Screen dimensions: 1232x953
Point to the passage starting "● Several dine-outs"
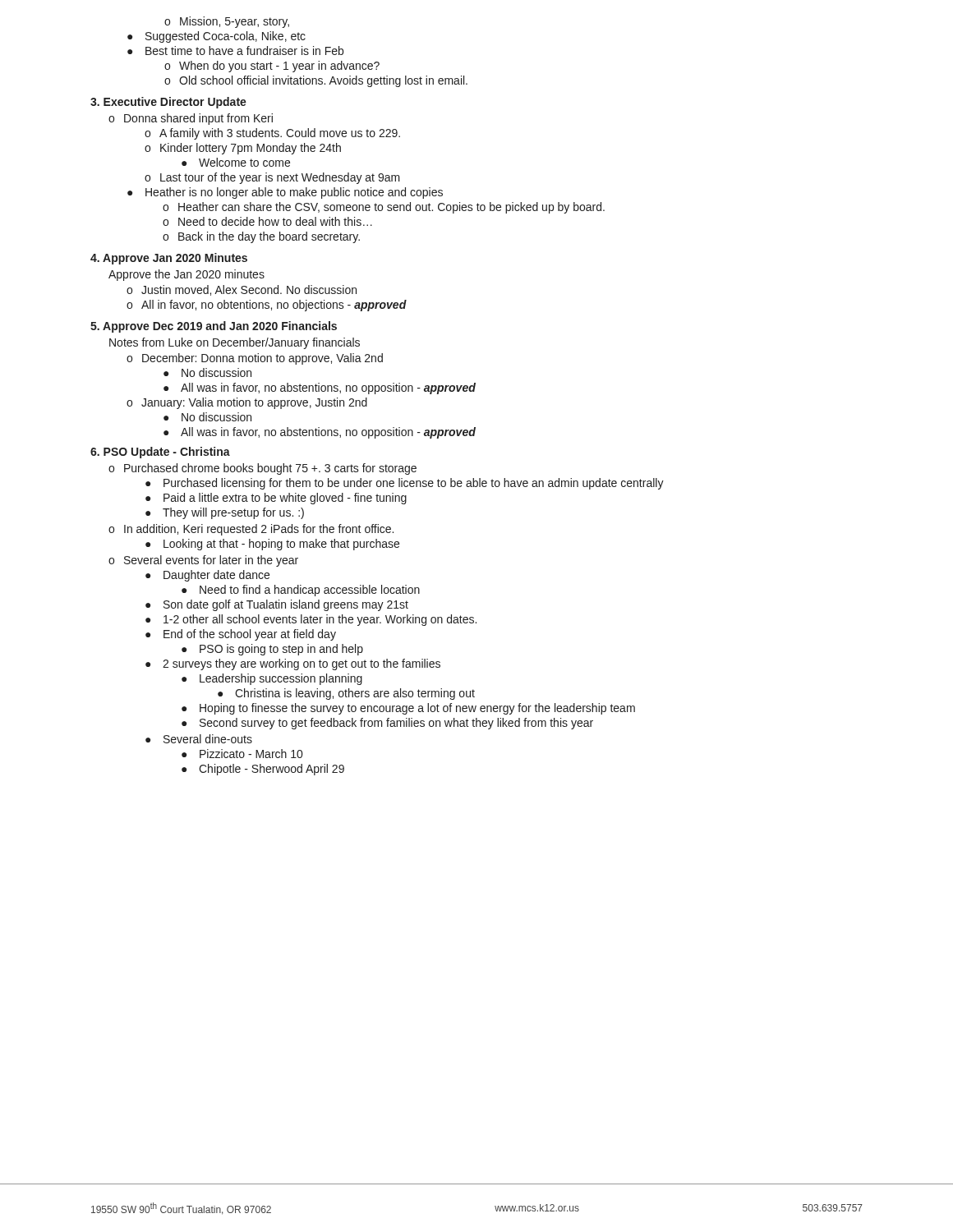198,739
